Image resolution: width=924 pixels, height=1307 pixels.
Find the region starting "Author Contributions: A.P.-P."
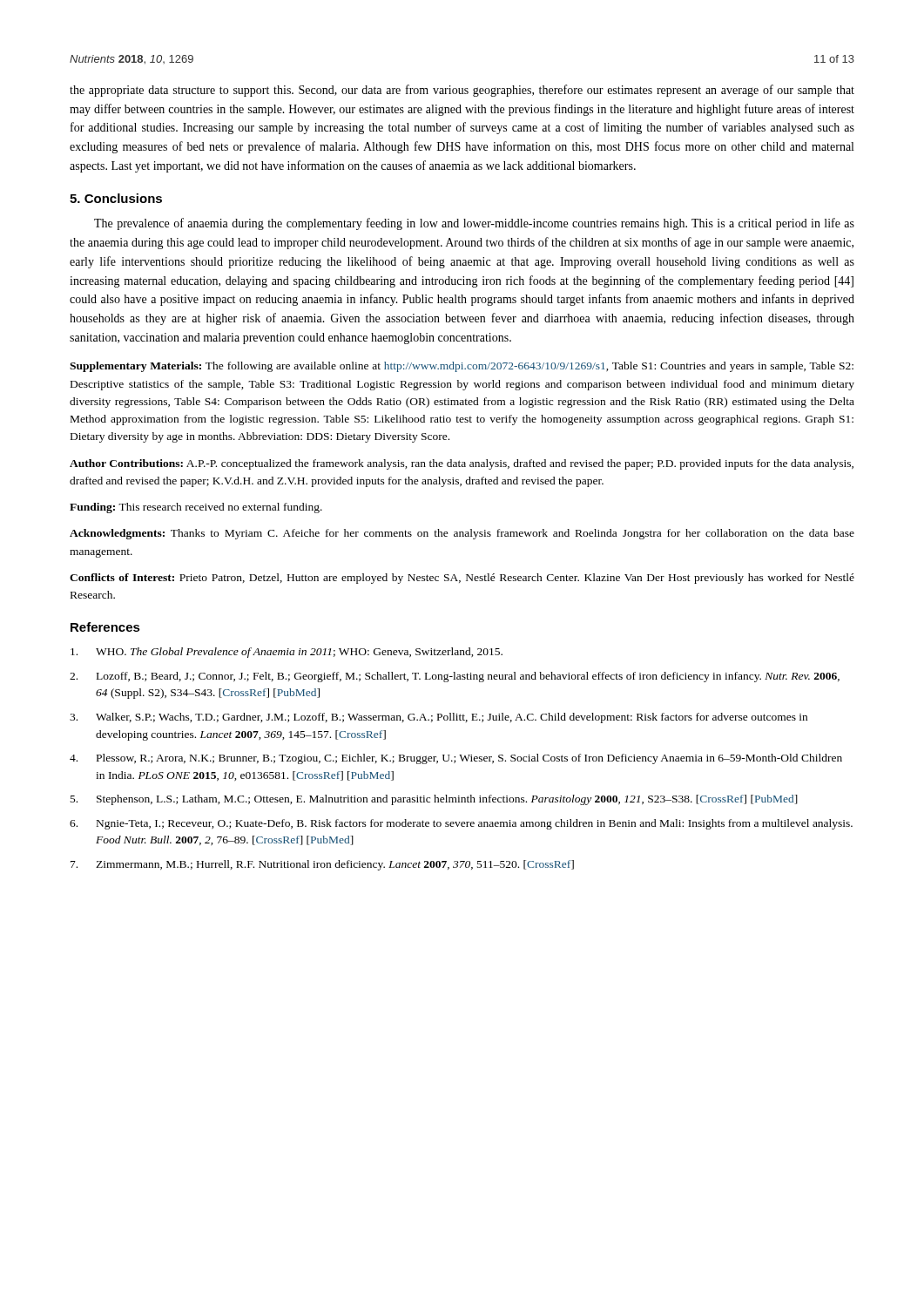tap(462, 472)
